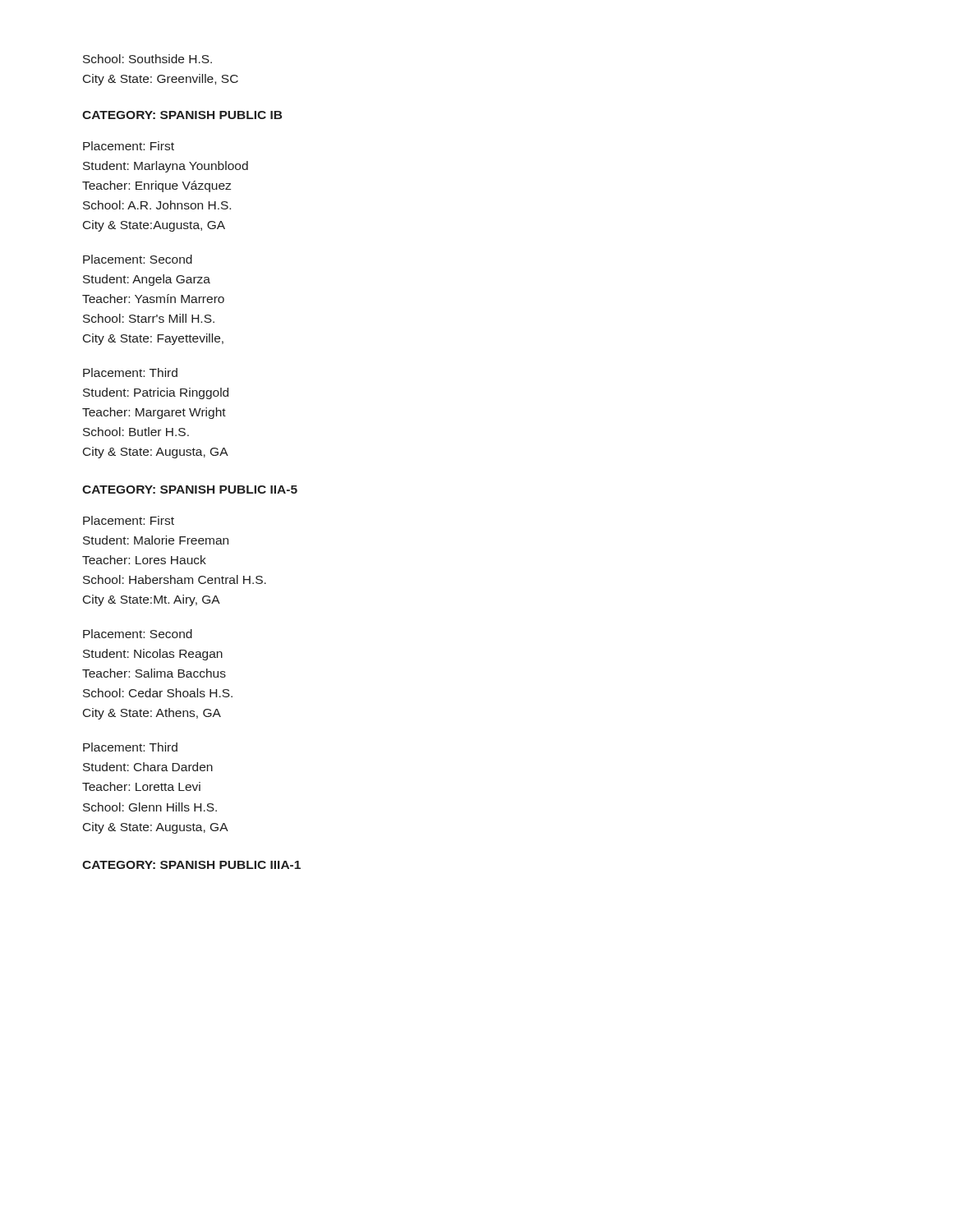Locate the text block starting "School: Southside H.S. City &"

(147, 59)
